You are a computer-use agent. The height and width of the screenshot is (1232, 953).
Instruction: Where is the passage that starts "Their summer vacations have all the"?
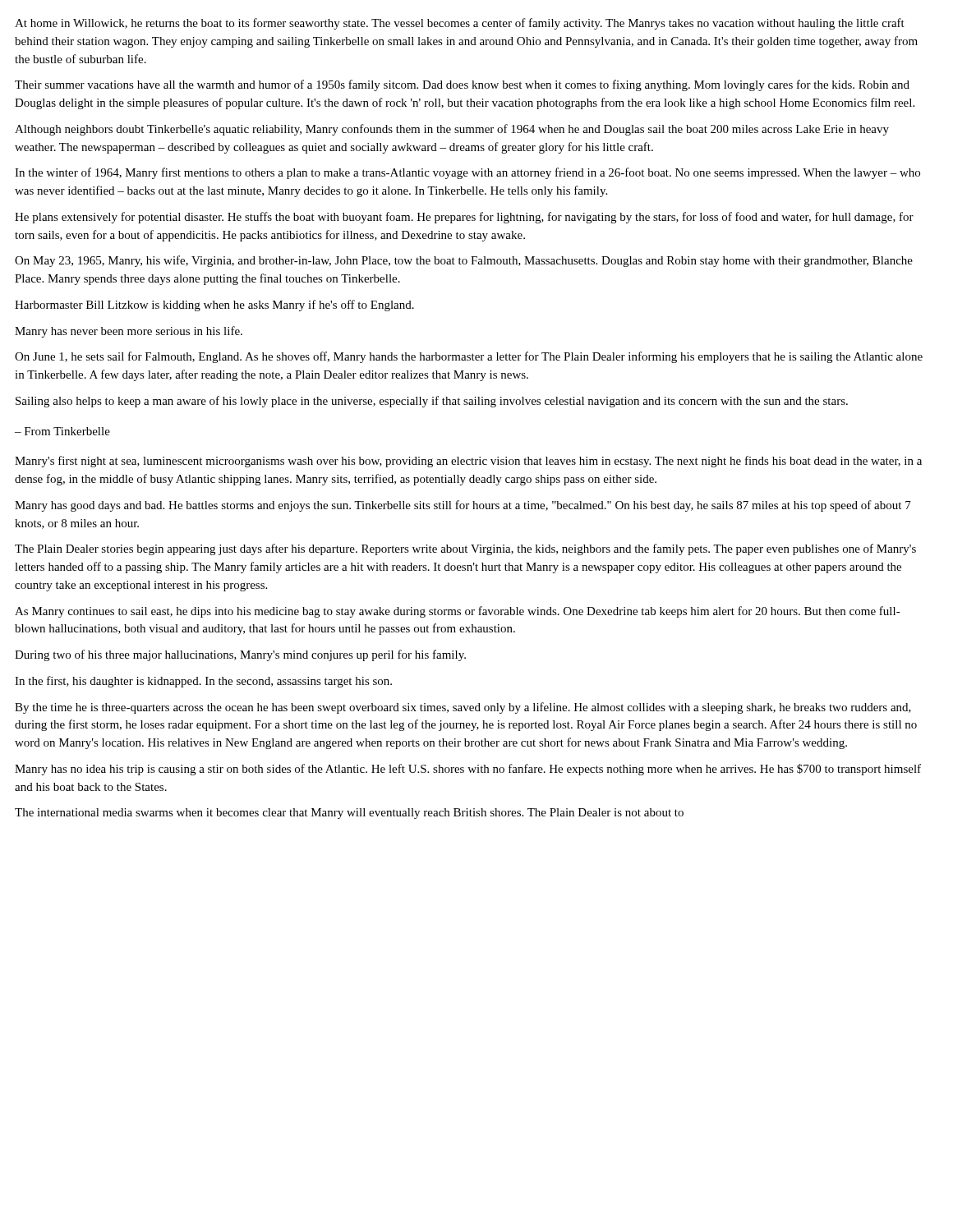click(472, 94)
